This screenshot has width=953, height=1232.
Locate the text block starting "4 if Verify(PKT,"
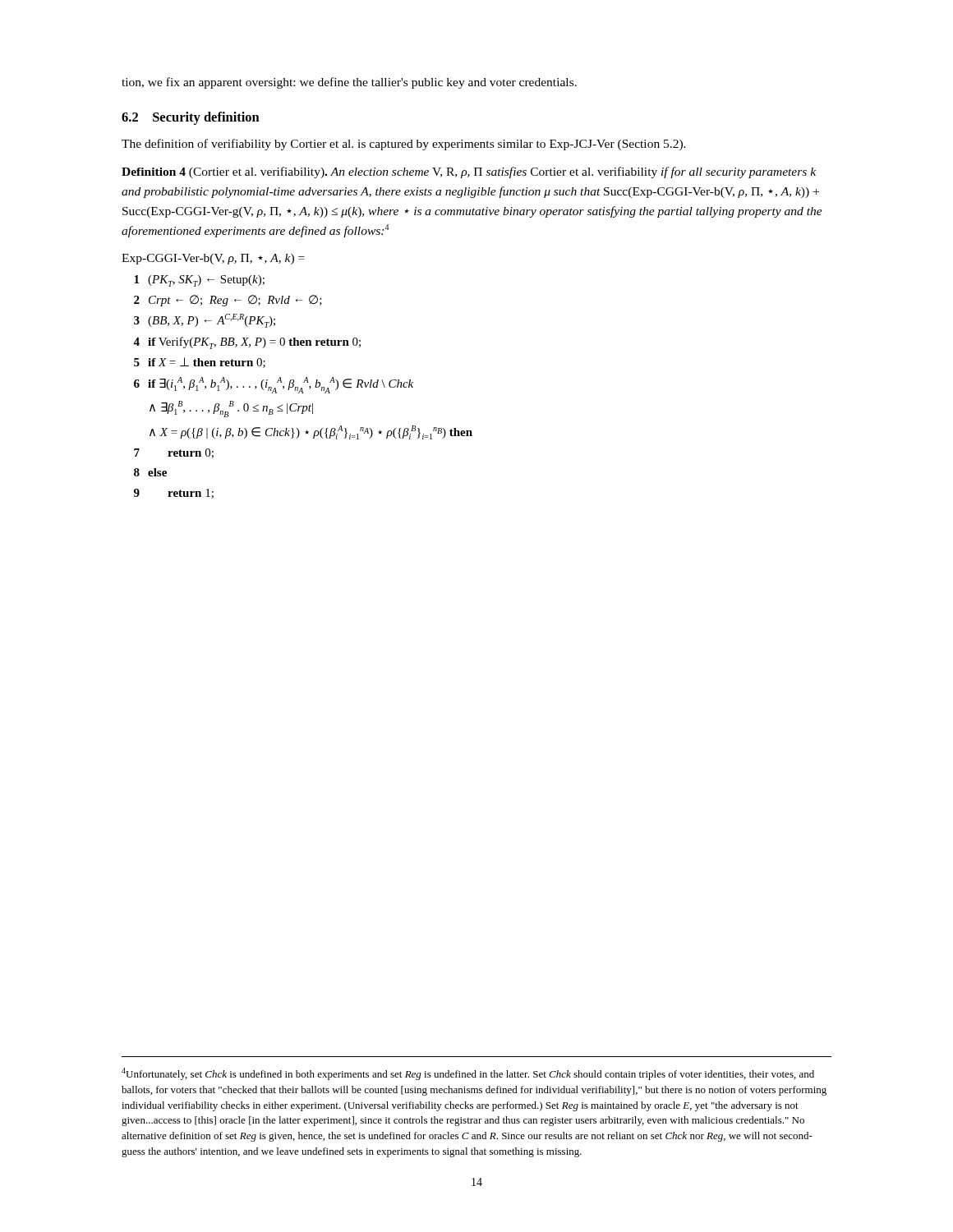pyautogui.click(x=242, y=343)
